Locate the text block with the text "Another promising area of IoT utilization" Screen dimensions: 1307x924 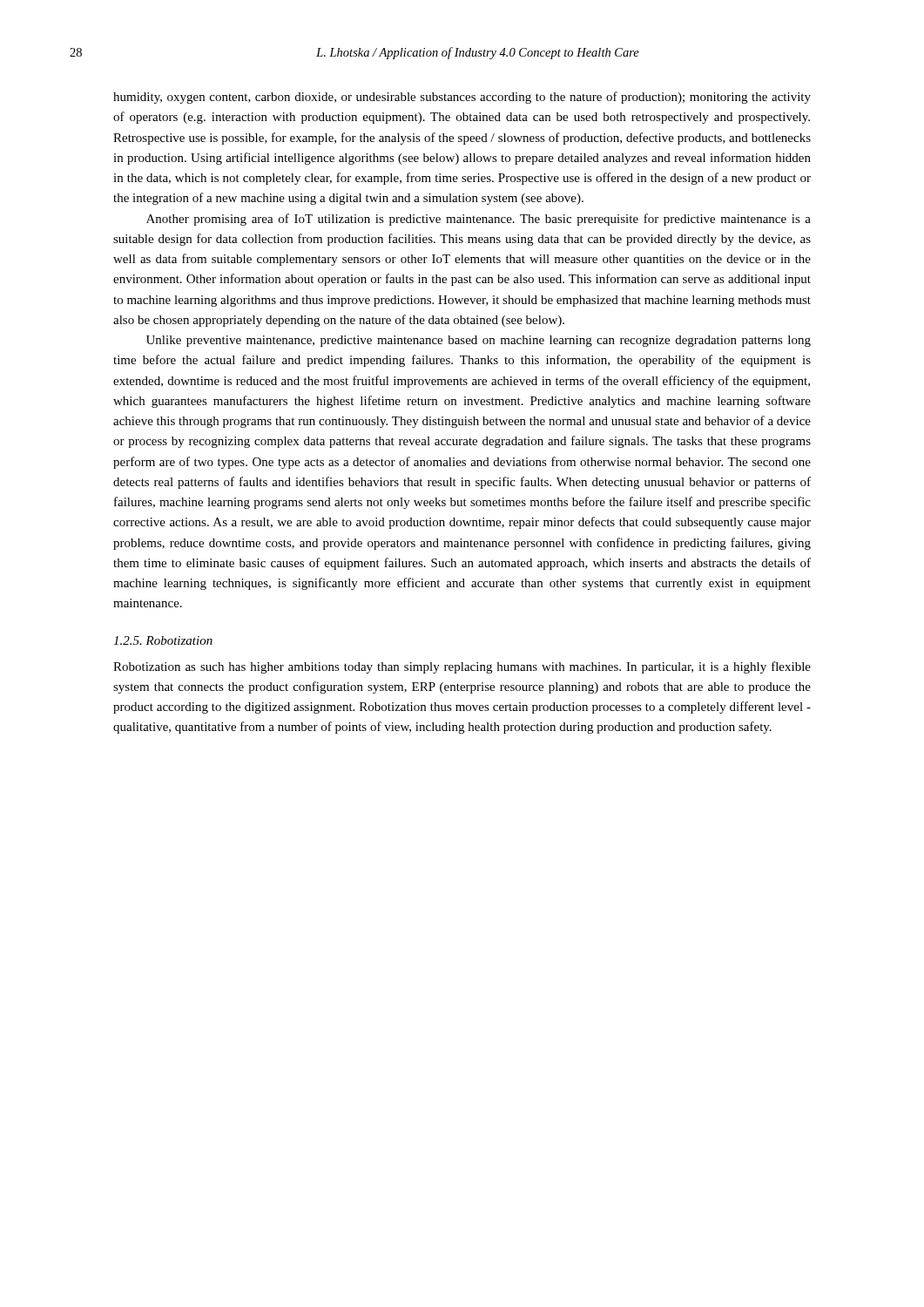point(462,270)
